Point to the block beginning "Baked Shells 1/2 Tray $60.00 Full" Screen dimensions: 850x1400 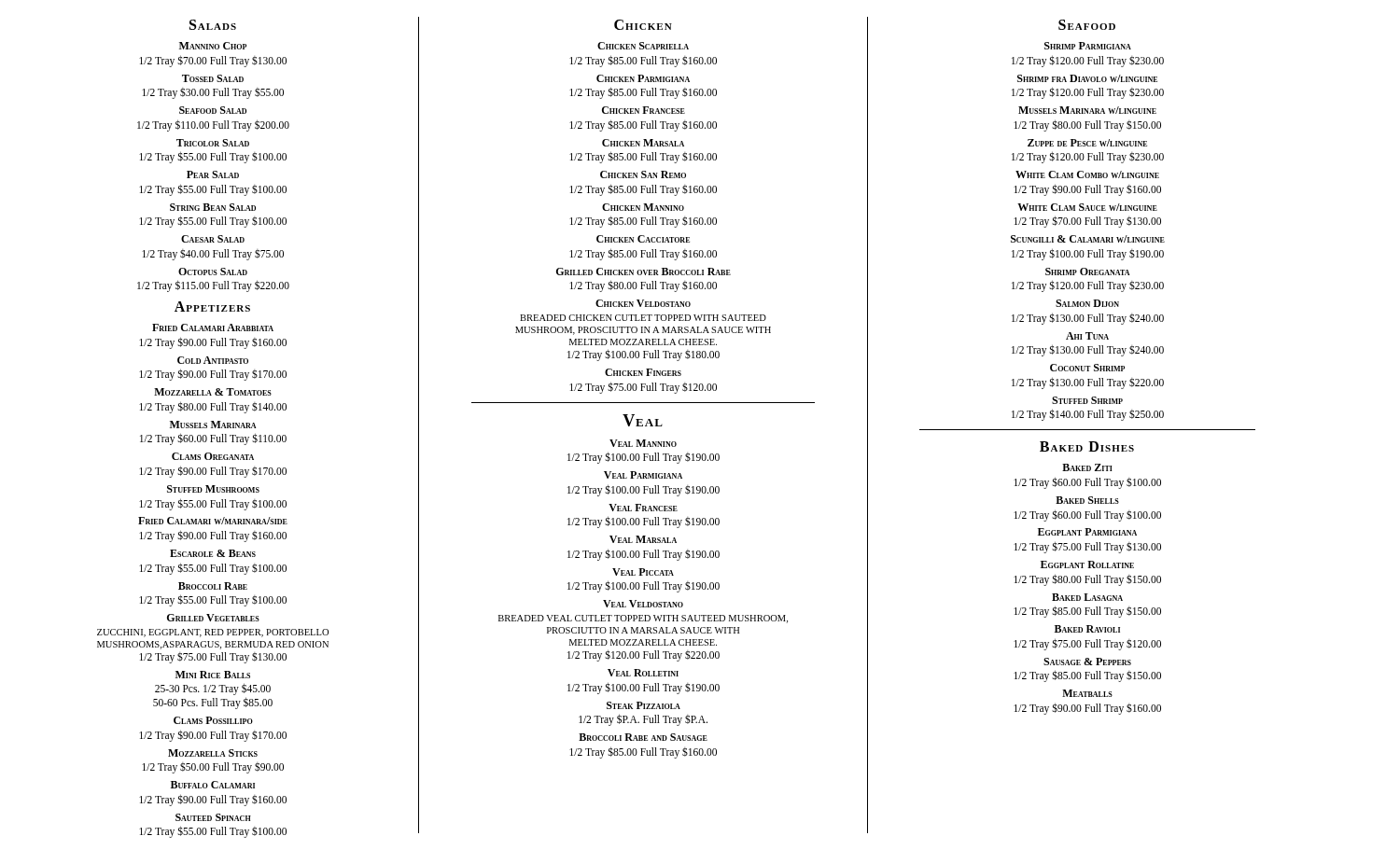click(1087, 508)
